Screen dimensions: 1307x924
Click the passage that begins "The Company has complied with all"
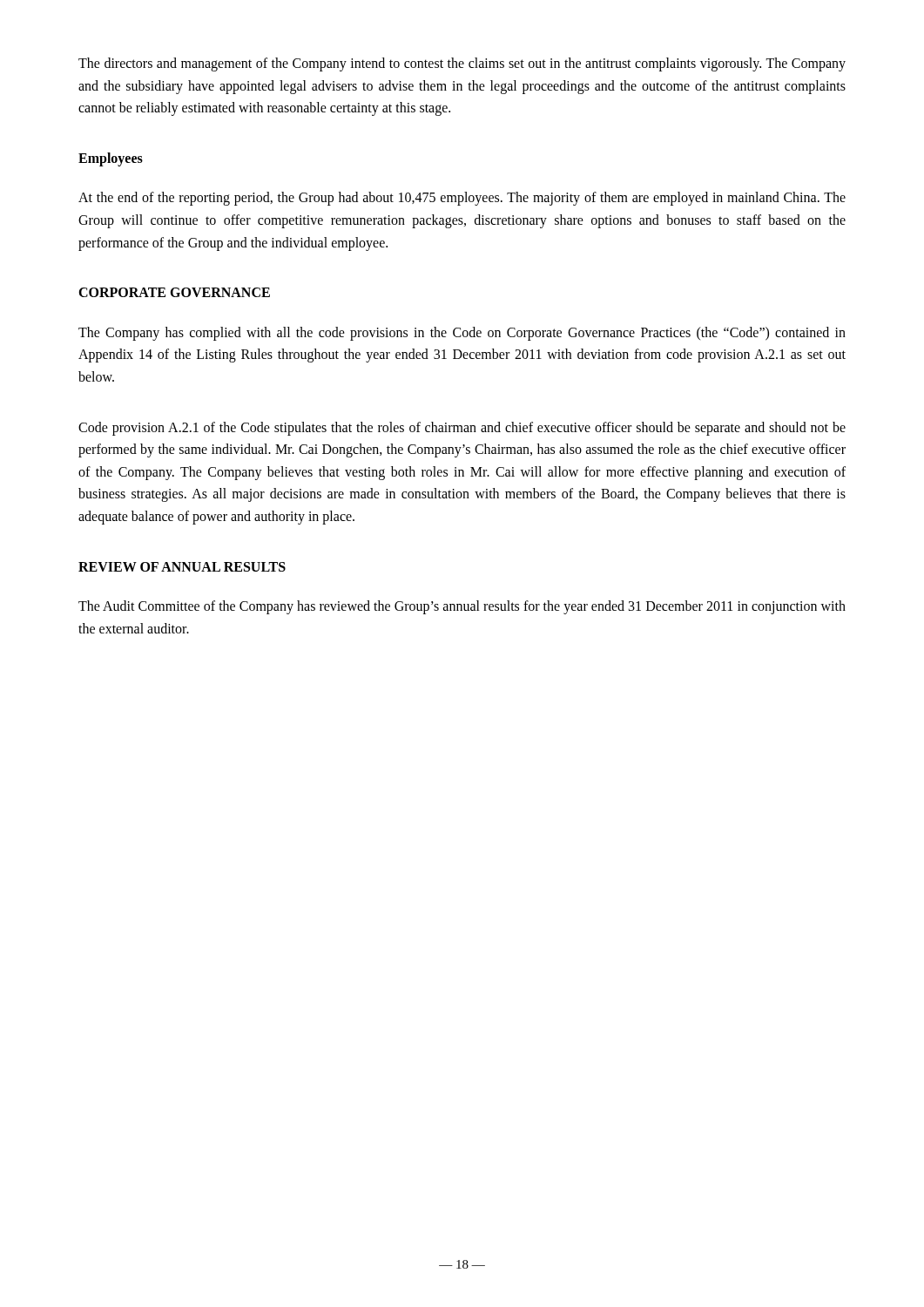[x=462, y=355]
